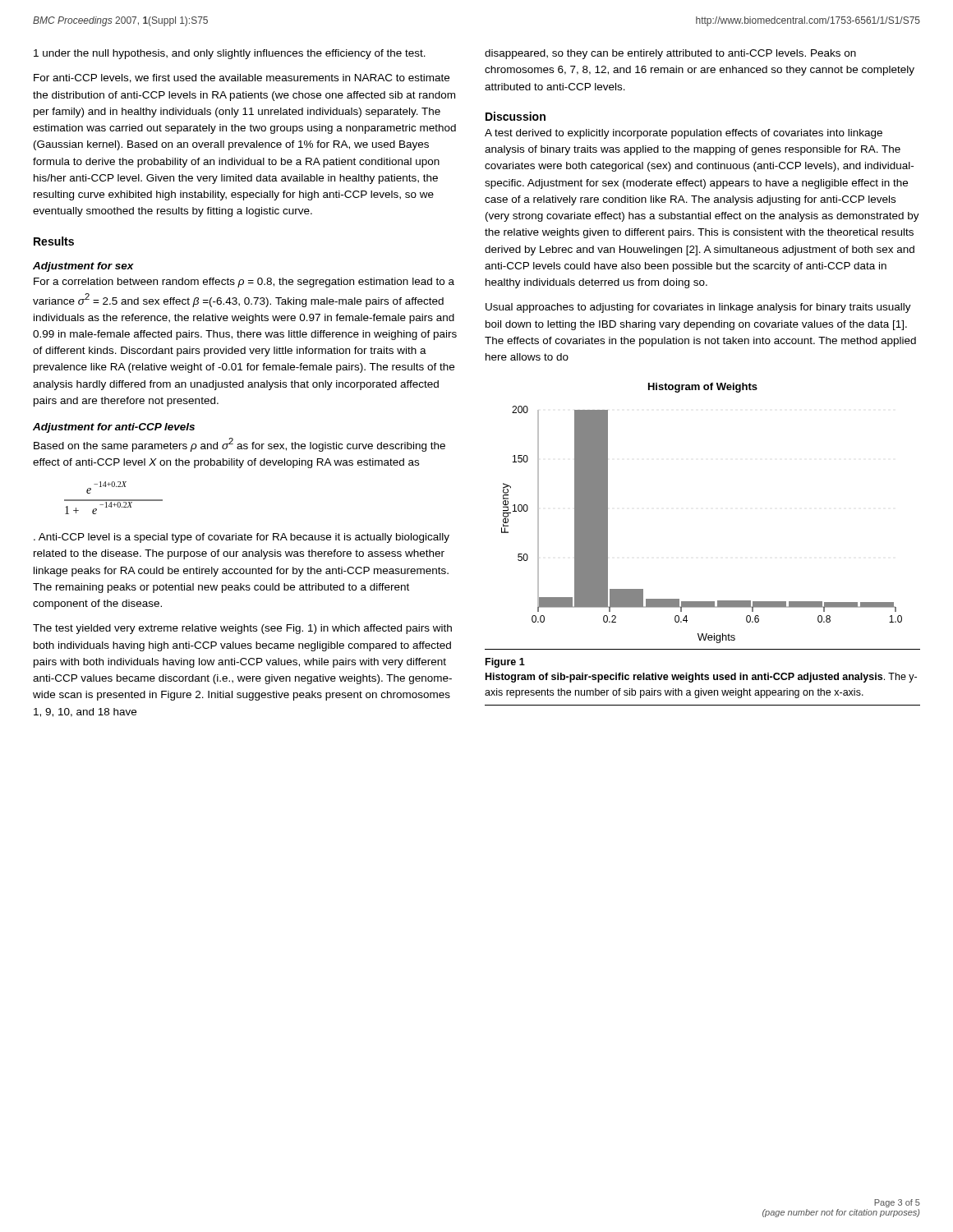The image size is (953, 1232).
Task: Point to the block beginning "disappeared, so they can be entirely"
Action: tap(702, 70)
